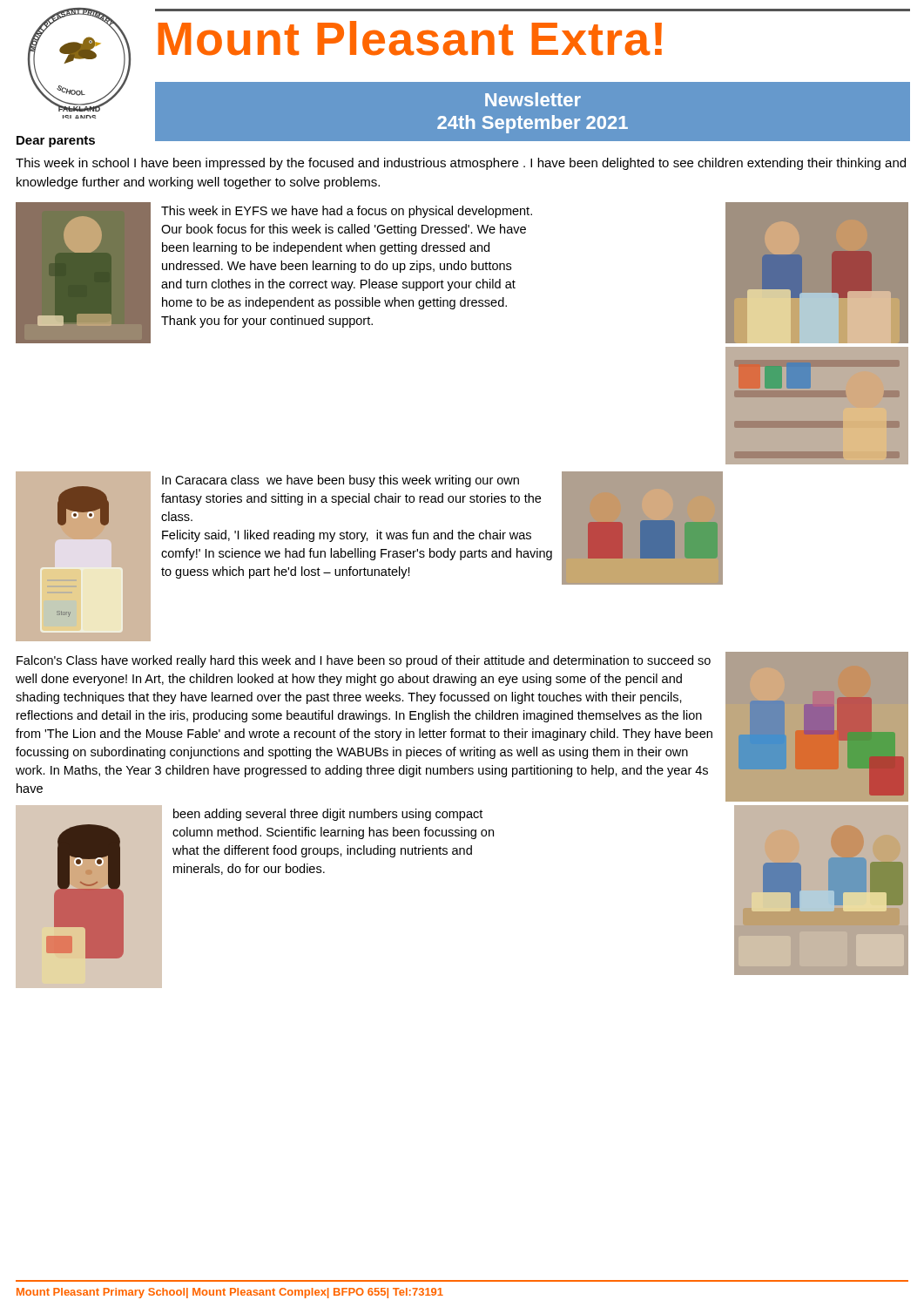Navigate to the text starting "been adding several three digit numbers using compact"
The height and width of the screenshot is (1307, 924).
[334, 841]
